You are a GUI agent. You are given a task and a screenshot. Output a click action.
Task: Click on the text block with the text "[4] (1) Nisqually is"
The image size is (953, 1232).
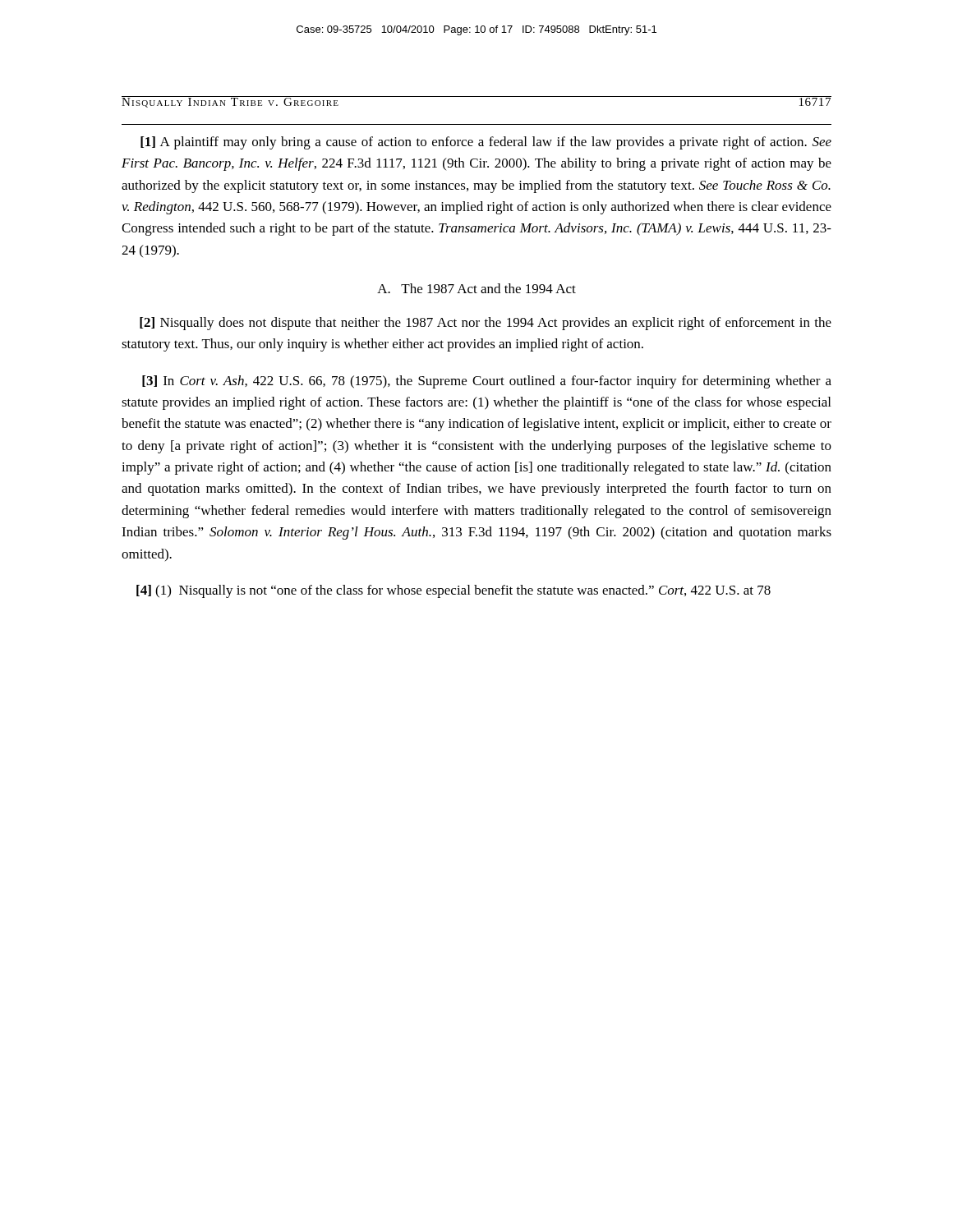tap(446, 590)
